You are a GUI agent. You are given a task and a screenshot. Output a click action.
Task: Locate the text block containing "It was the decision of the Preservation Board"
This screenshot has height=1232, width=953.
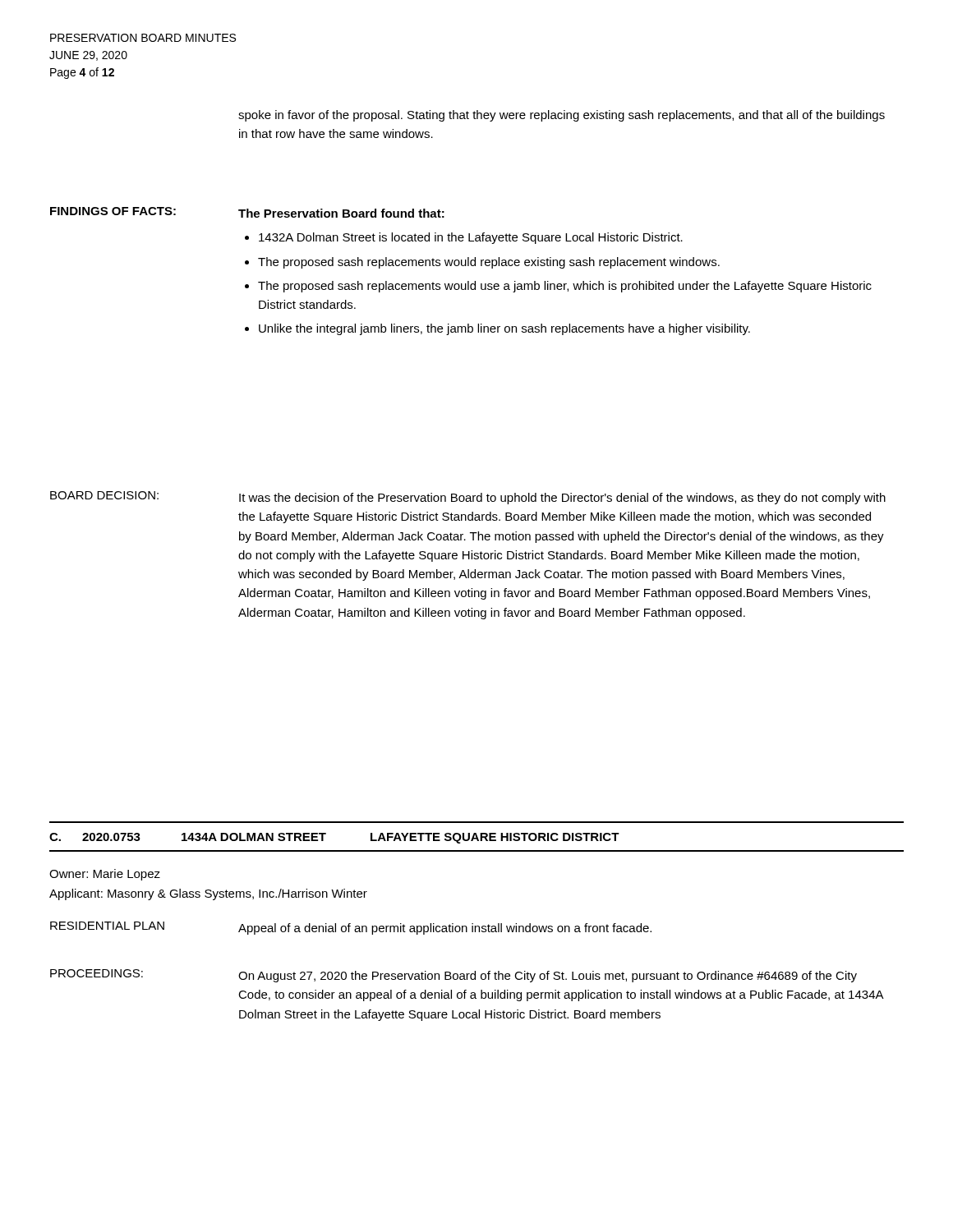[x=562, y=555]
